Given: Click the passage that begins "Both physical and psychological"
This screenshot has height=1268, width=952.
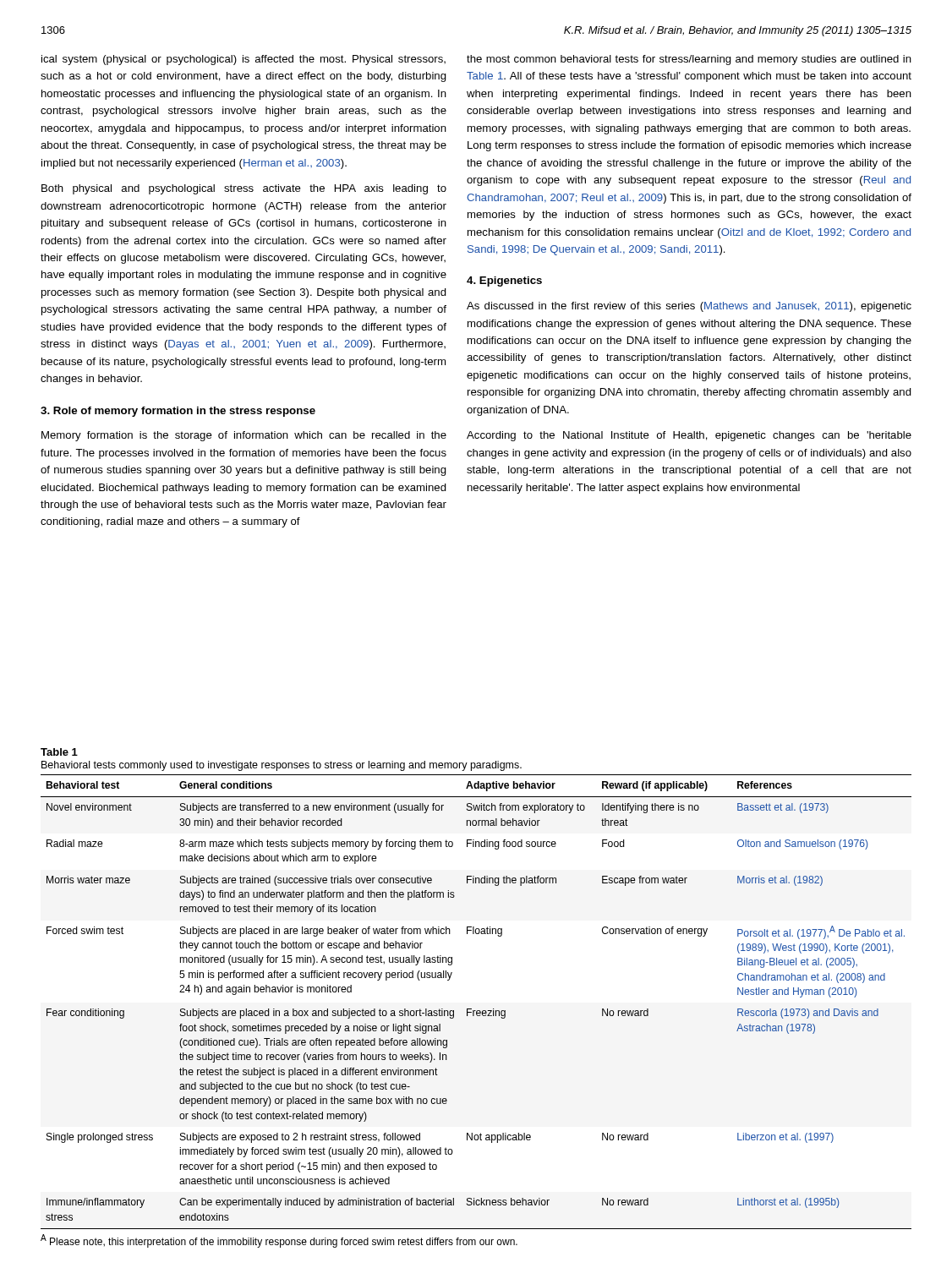Looking at the screenshot, I should [243, 284].
